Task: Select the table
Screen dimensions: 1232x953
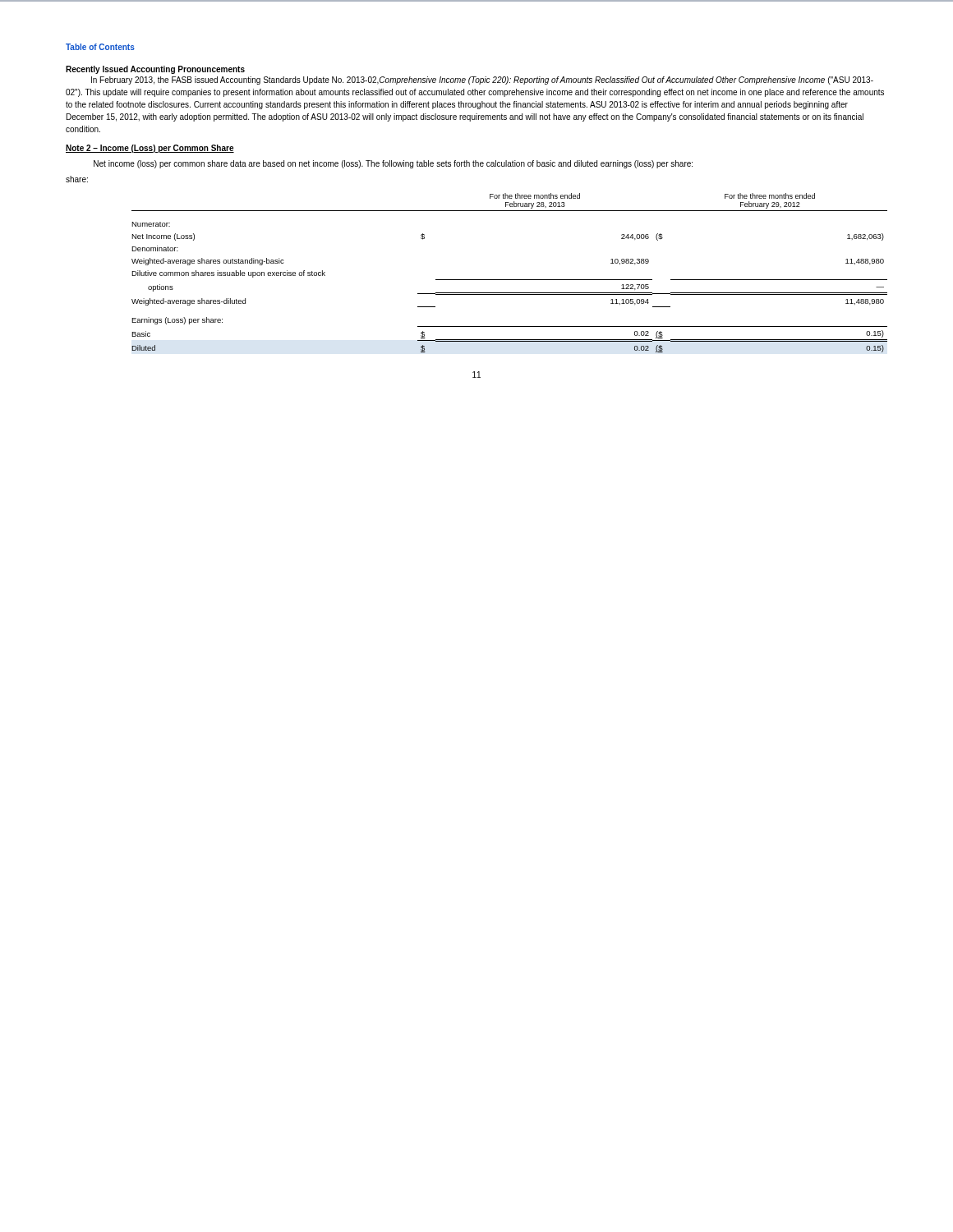Action: tap(476, 272)
